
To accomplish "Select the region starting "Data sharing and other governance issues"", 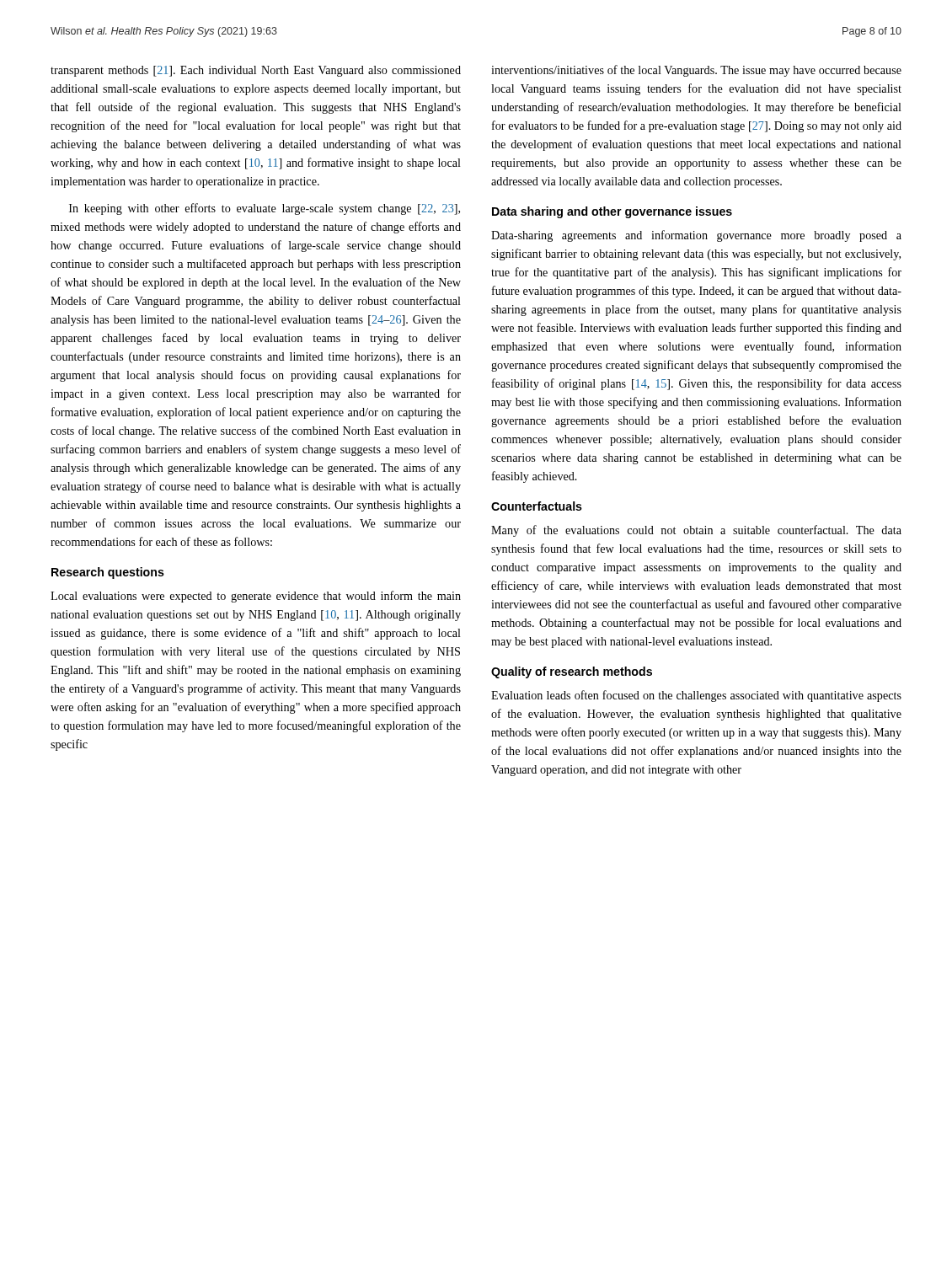I will coord(612,212).
